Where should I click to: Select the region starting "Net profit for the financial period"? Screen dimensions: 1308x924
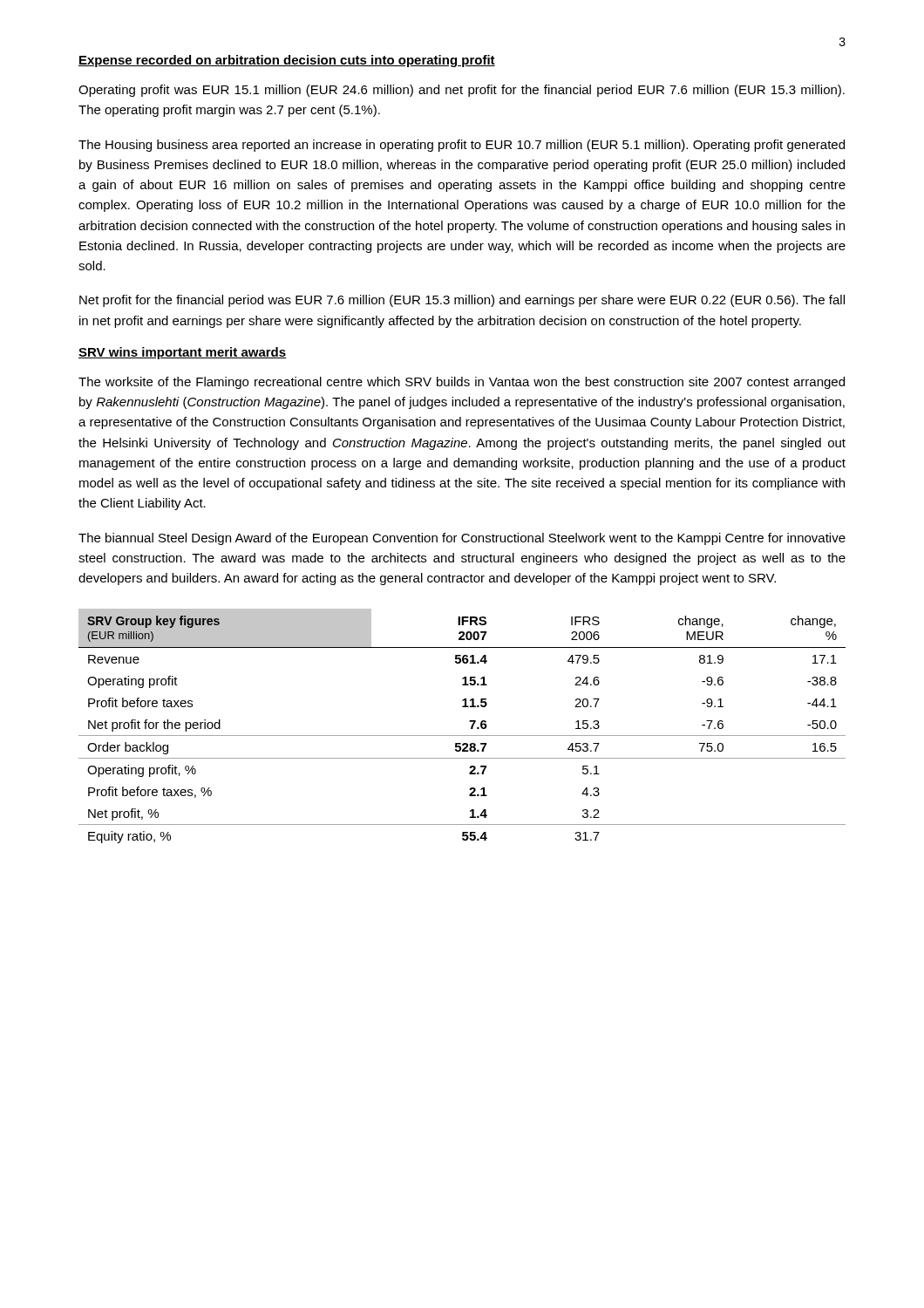[462, 310]
